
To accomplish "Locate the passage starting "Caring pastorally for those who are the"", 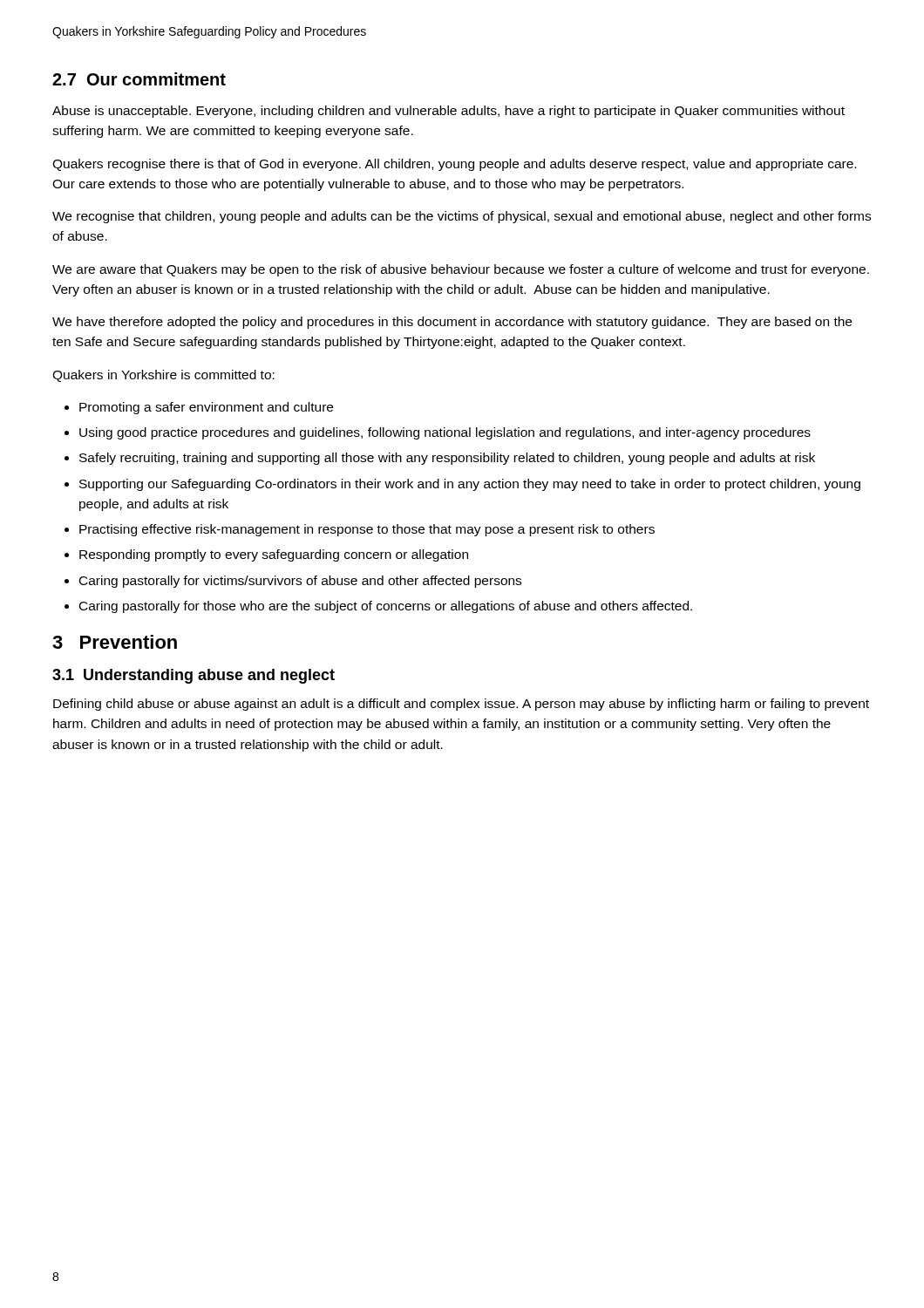I will point(386,605).
